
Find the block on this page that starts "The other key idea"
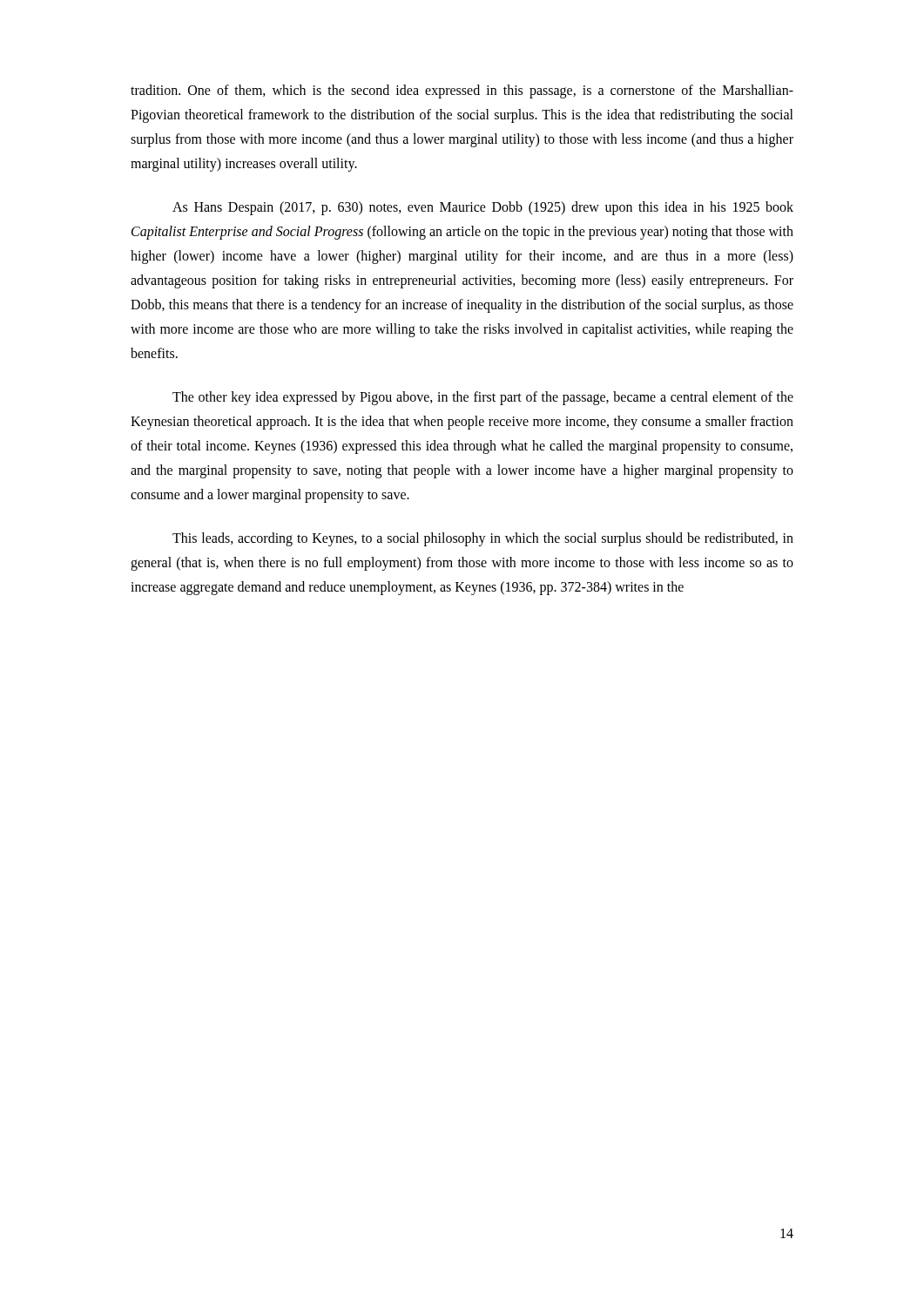(462, 446)
